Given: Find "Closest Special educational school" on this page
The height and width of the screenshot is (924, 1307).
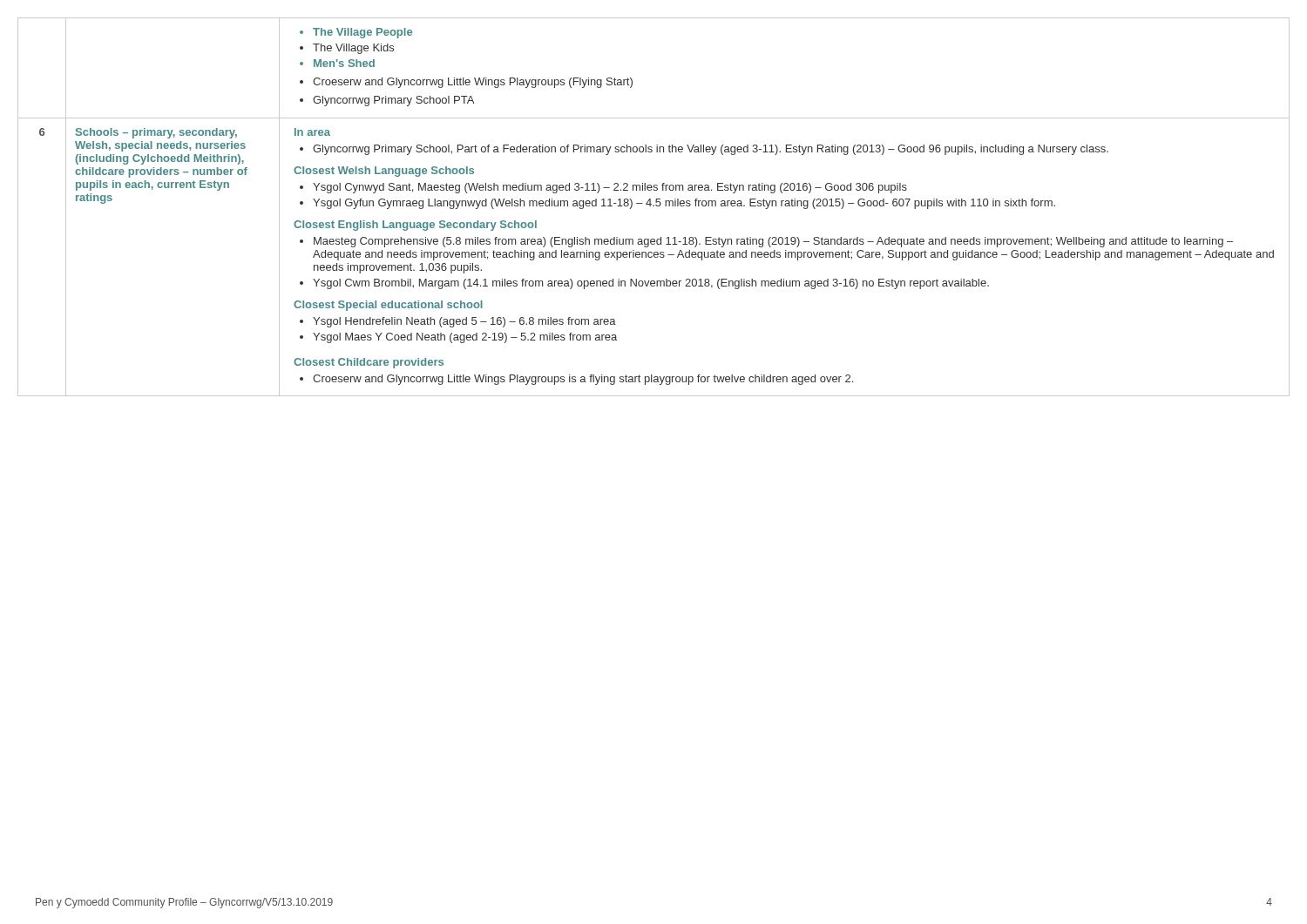Looking at the screenshot, I should (388, 306).
